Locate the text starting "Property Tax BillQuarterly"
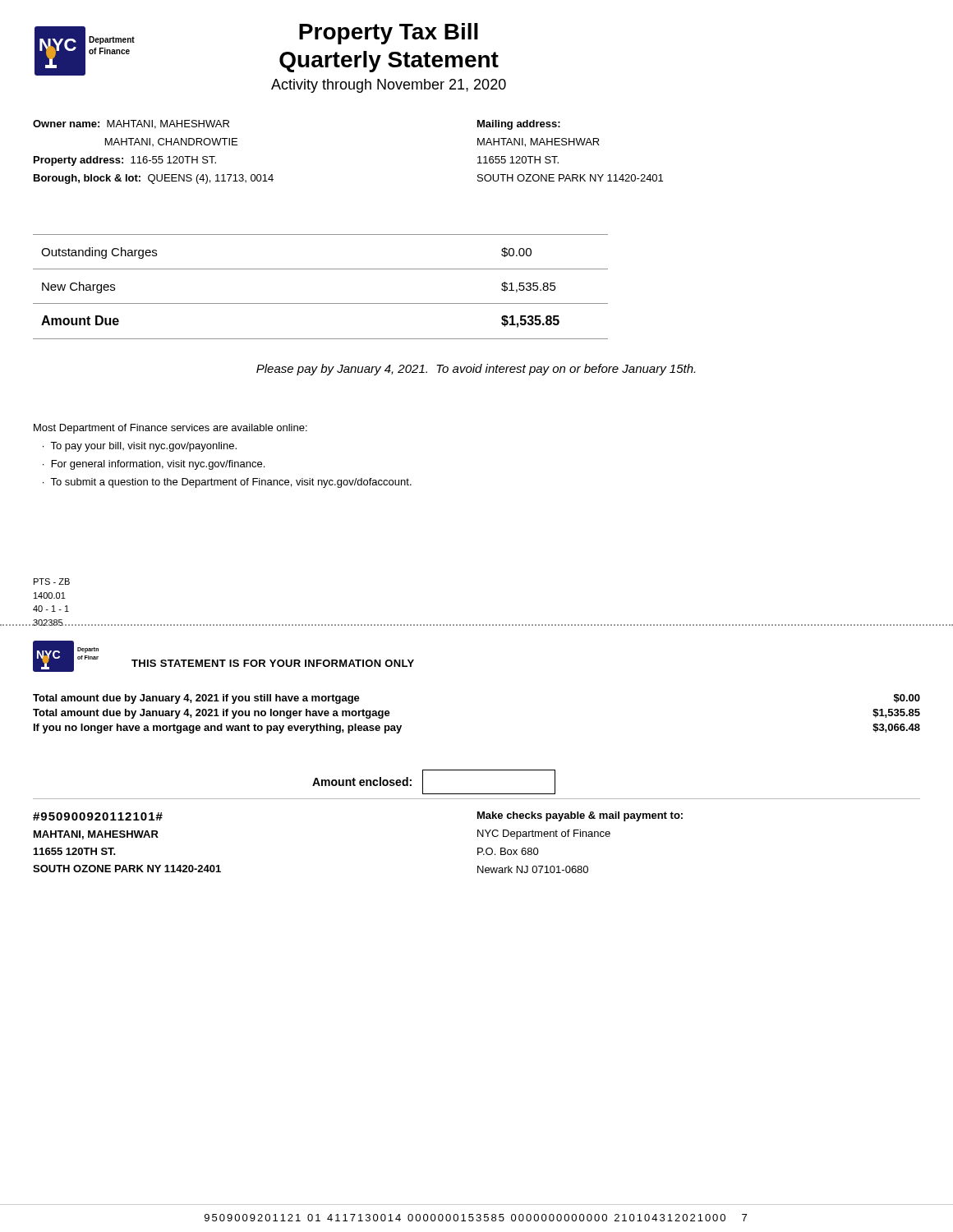Viewport: 953px width, 1232px height. (x=389, y=56)
